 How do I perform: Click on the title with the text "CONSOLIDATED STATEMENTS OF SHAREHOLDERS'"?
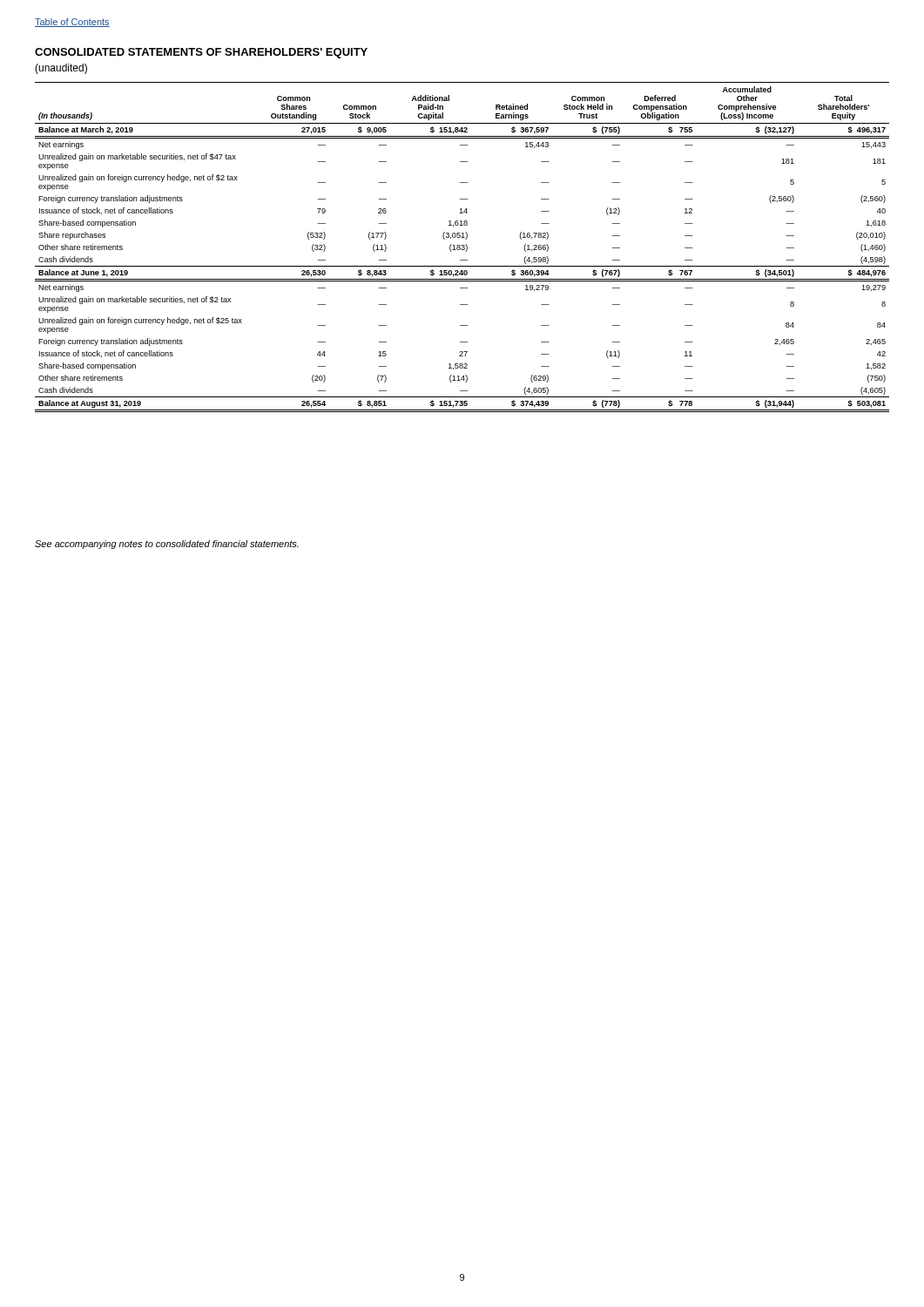tap(201, 52)
